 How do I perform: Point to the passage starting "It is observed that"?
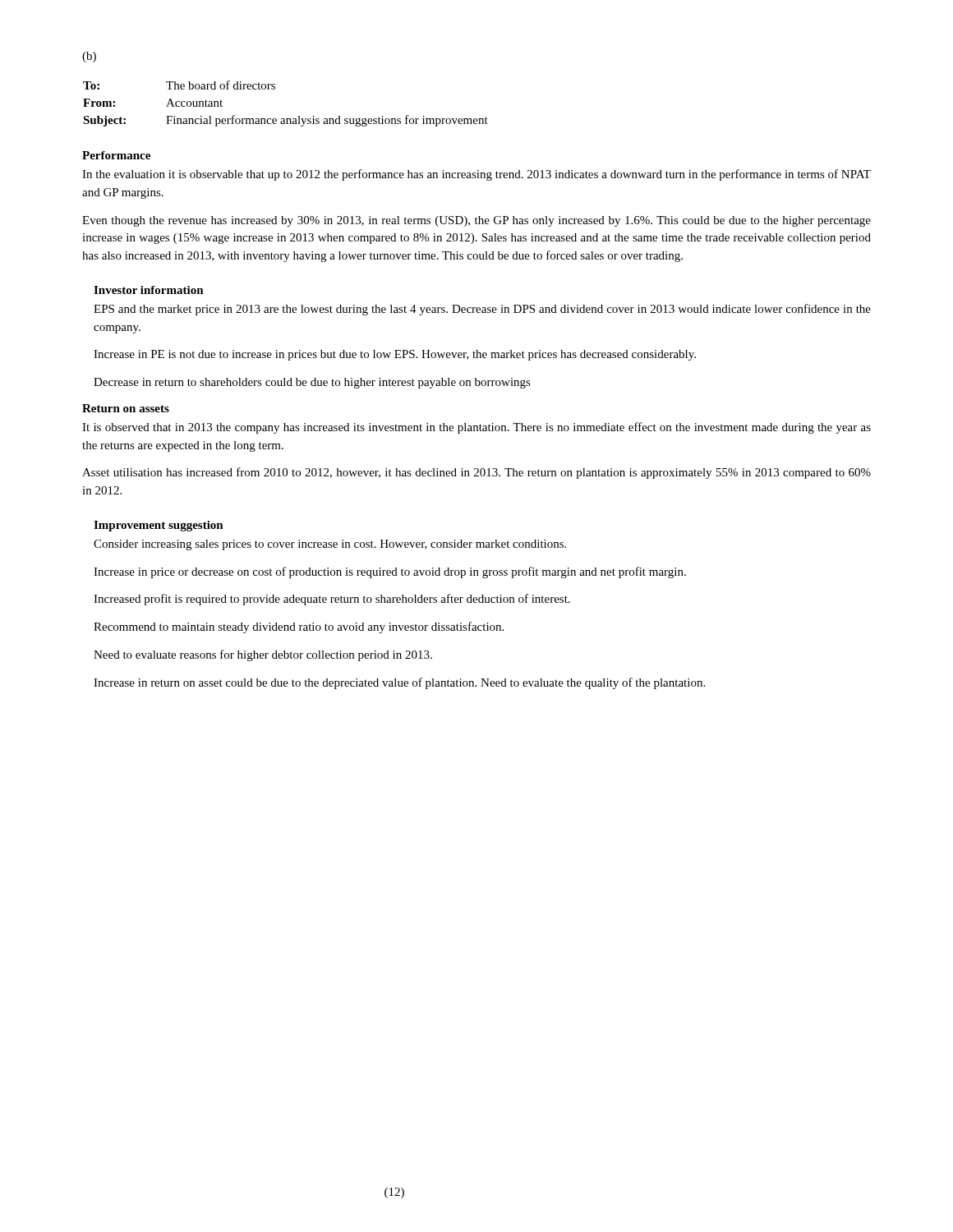476,436
